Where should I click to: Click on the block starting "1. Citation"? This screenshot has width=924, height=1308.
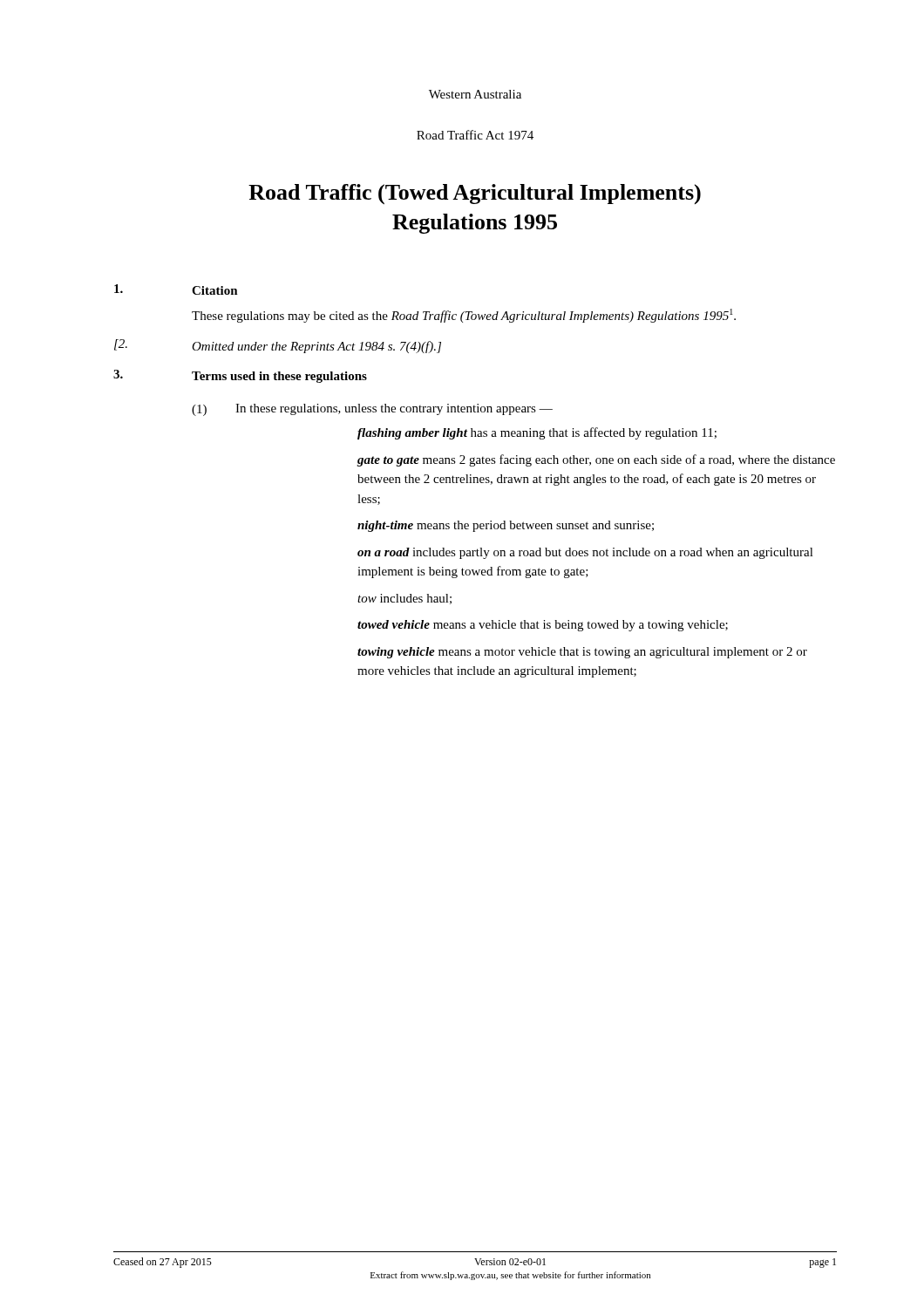pyautogui.click(x=116, y=289)
